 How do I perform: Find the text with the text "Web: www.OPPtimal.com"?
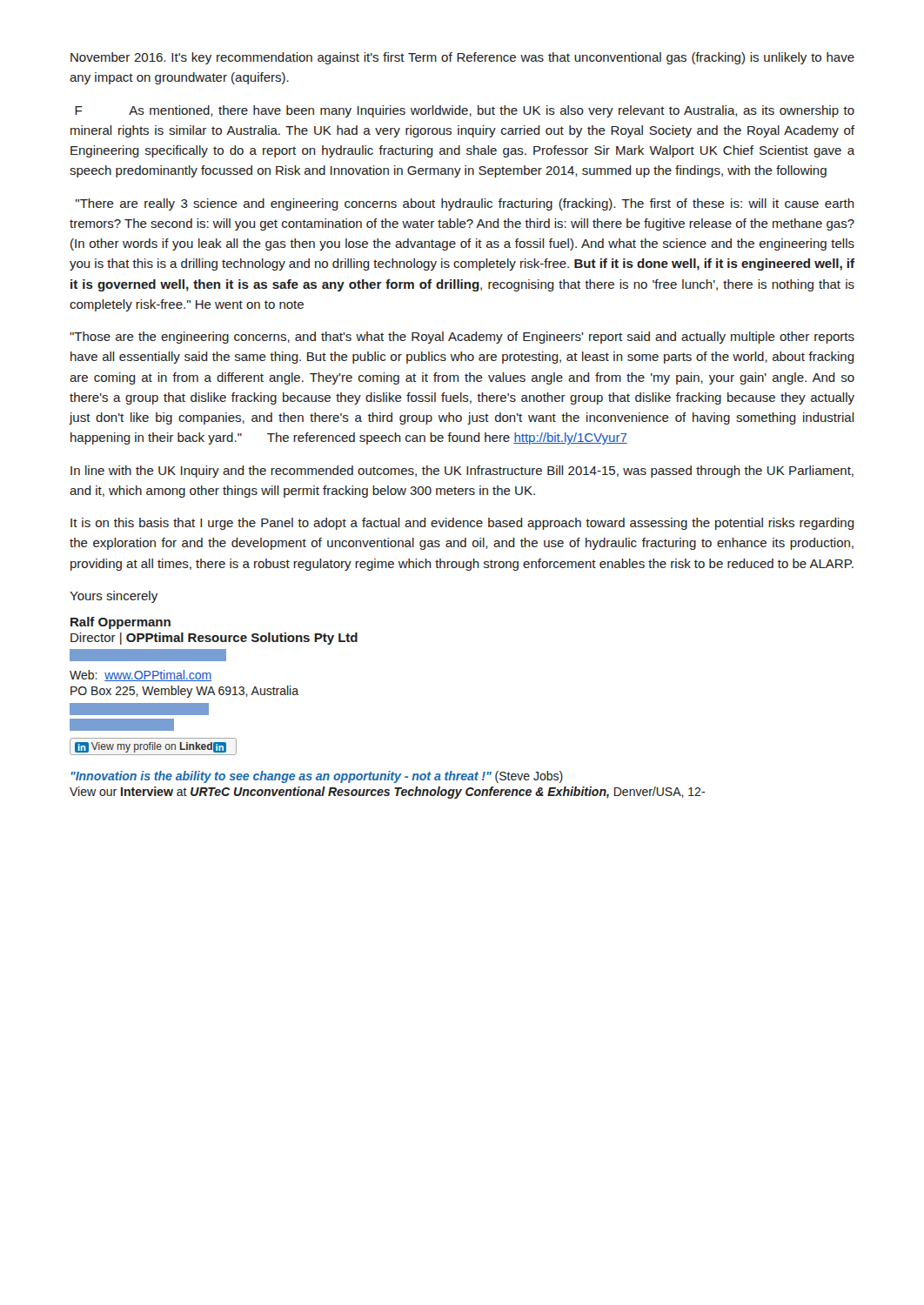[141, 675]
